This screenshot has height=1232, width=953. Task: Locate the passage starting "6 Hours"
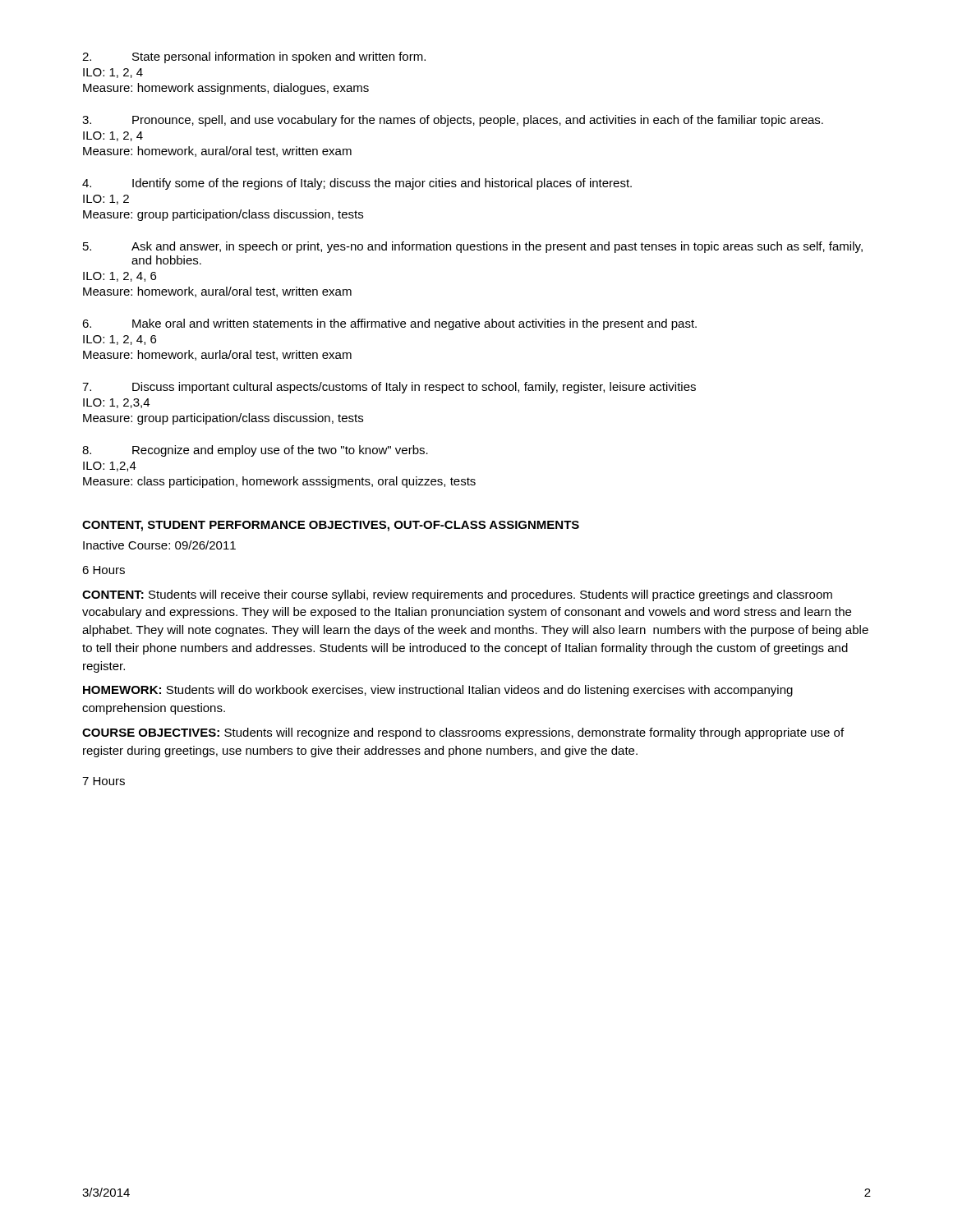coord(104,569)
